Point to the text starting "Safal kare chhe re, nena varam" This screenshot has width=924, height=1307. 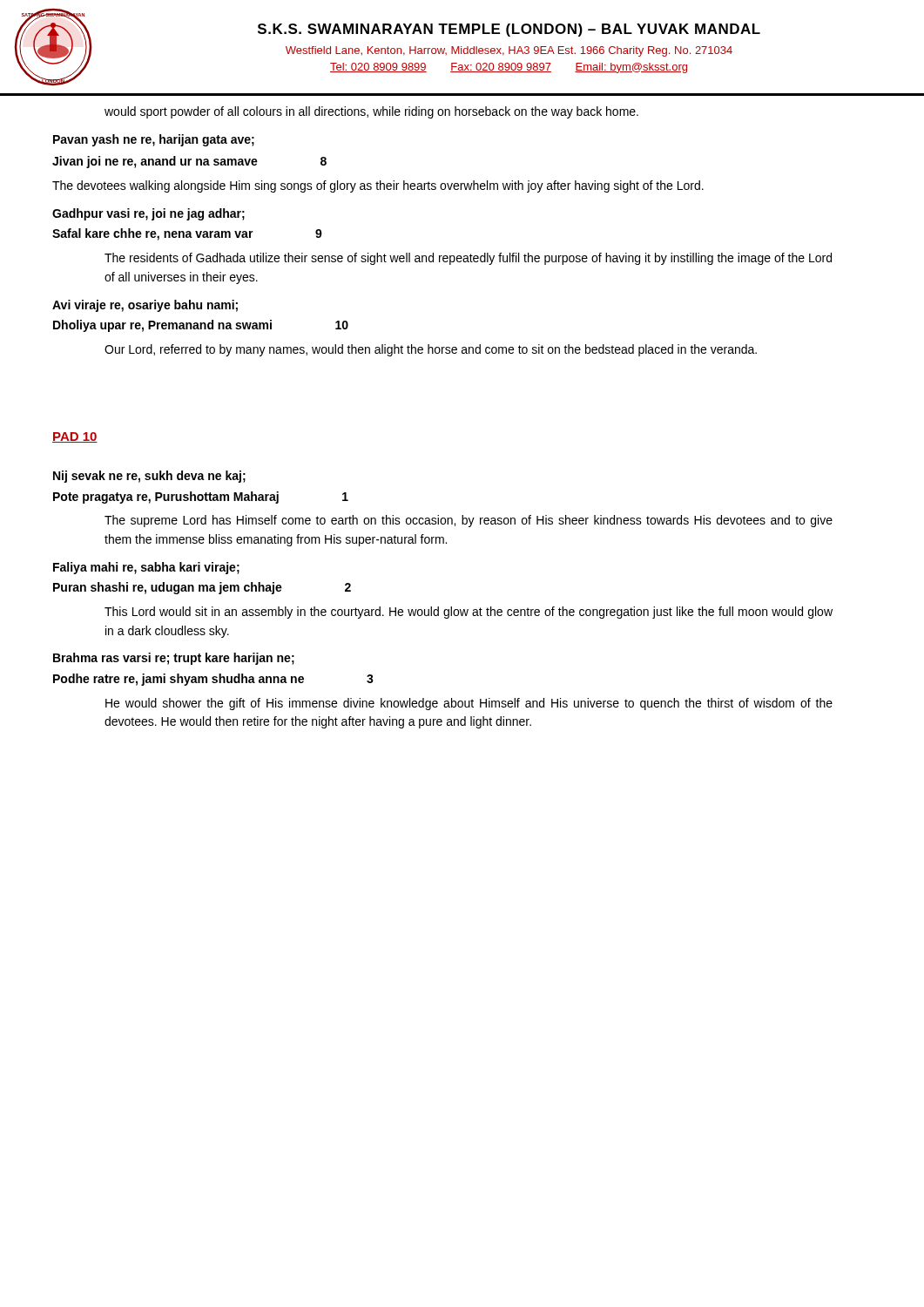coord(187,235)
